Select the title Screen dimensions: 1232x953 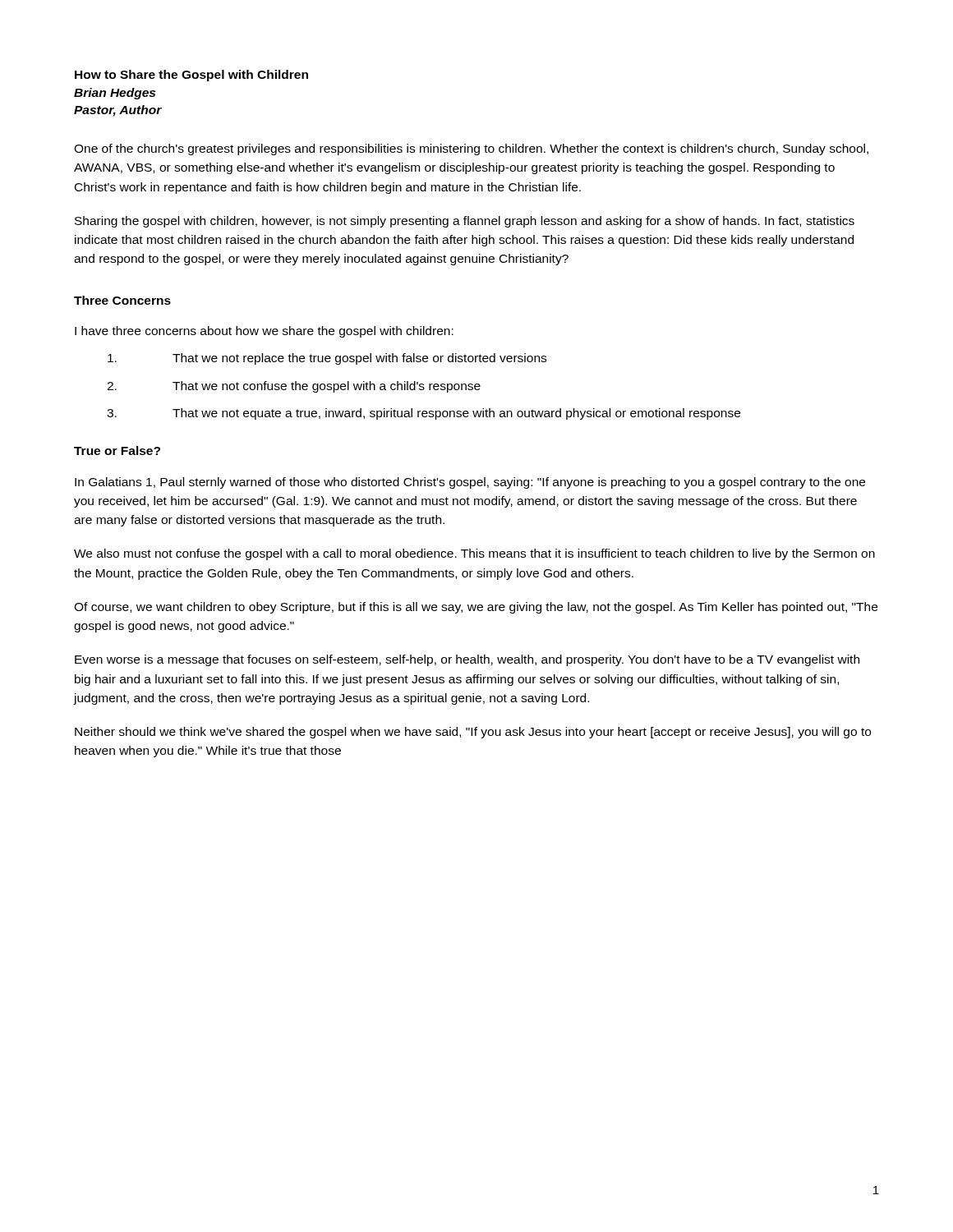click(476, 92)
